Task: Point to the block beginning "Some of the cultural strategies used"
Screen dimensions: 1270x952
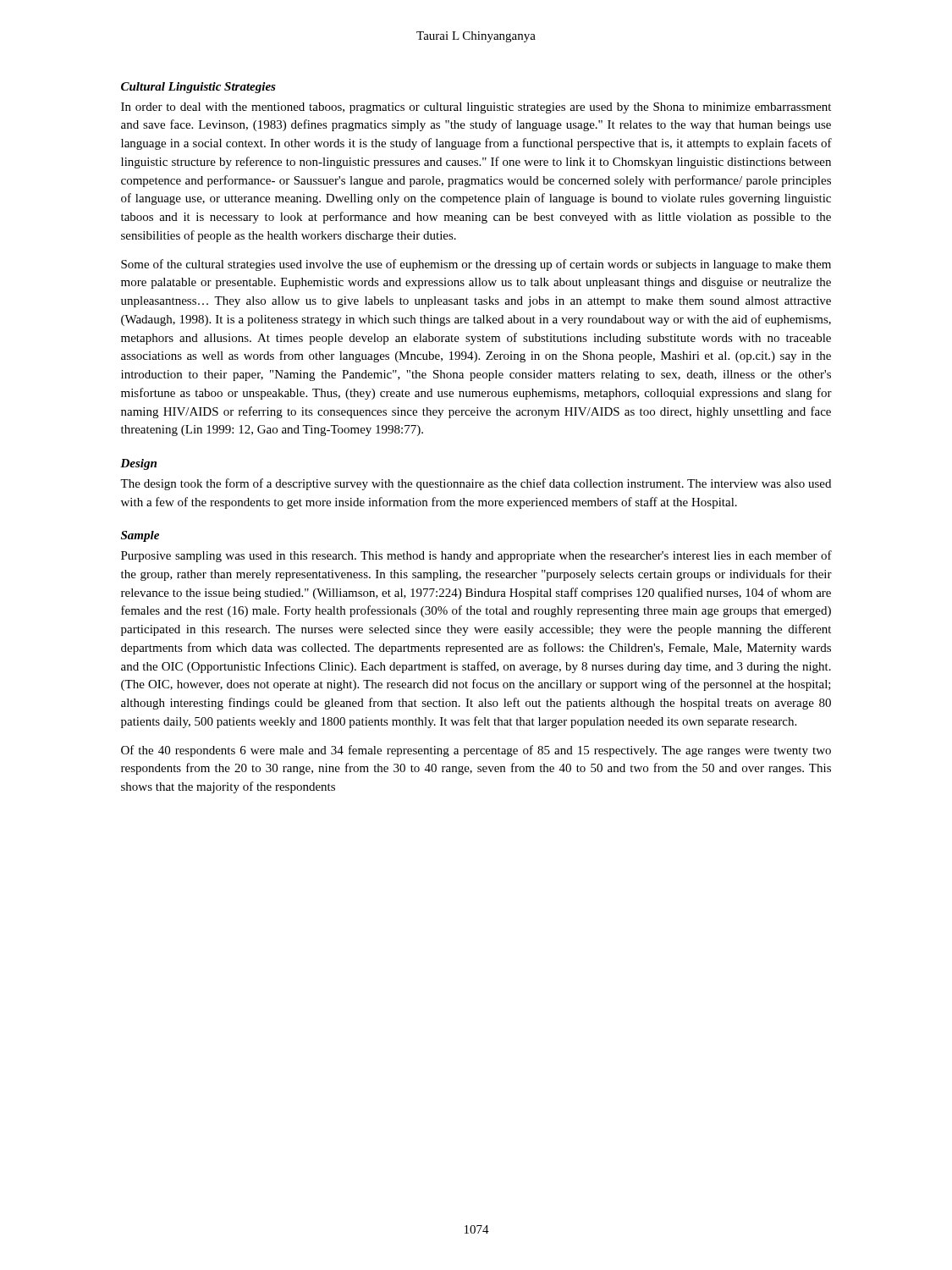Action: tap(476, 347)
